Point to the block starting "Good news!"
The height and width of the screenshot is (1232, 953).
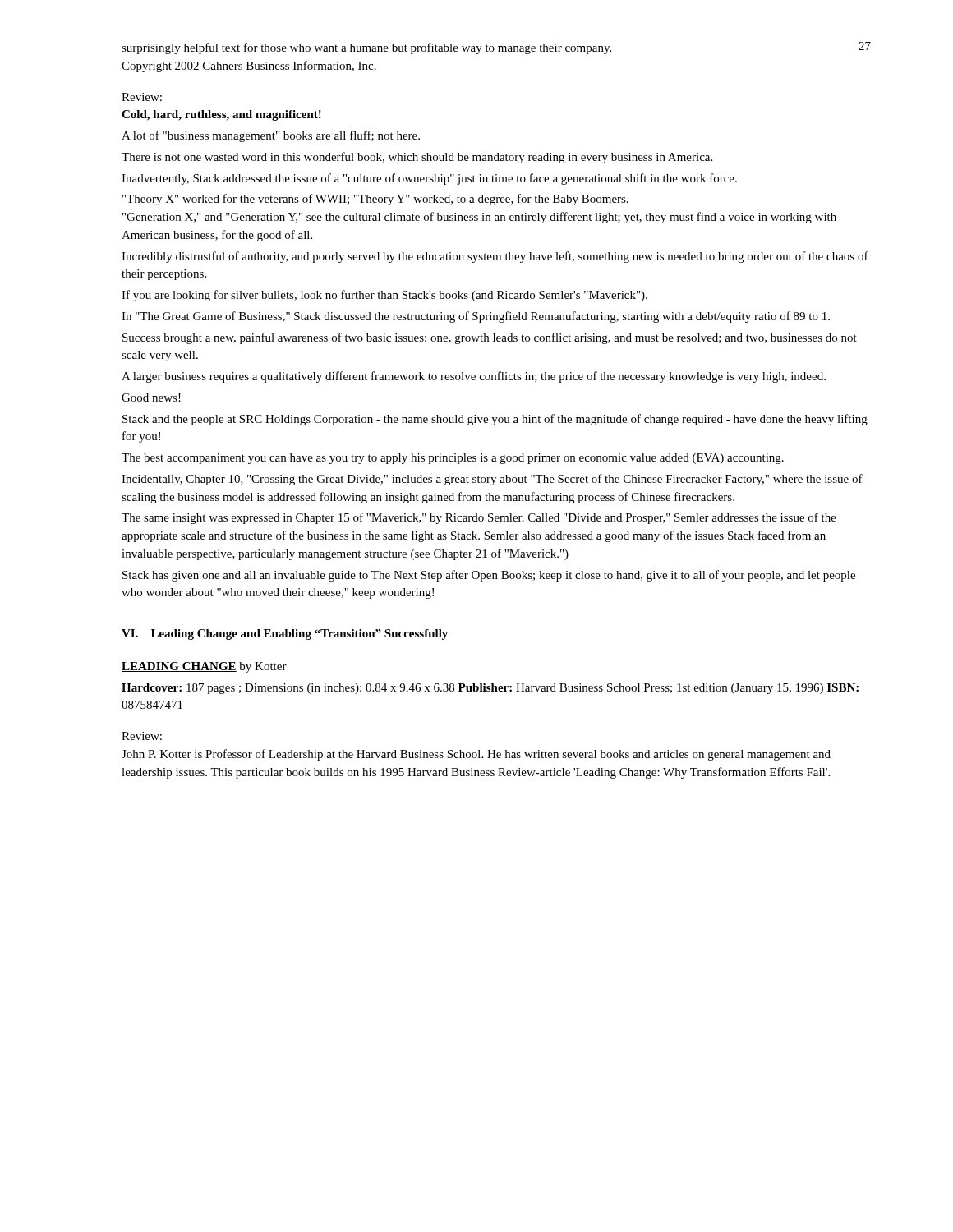151,398
